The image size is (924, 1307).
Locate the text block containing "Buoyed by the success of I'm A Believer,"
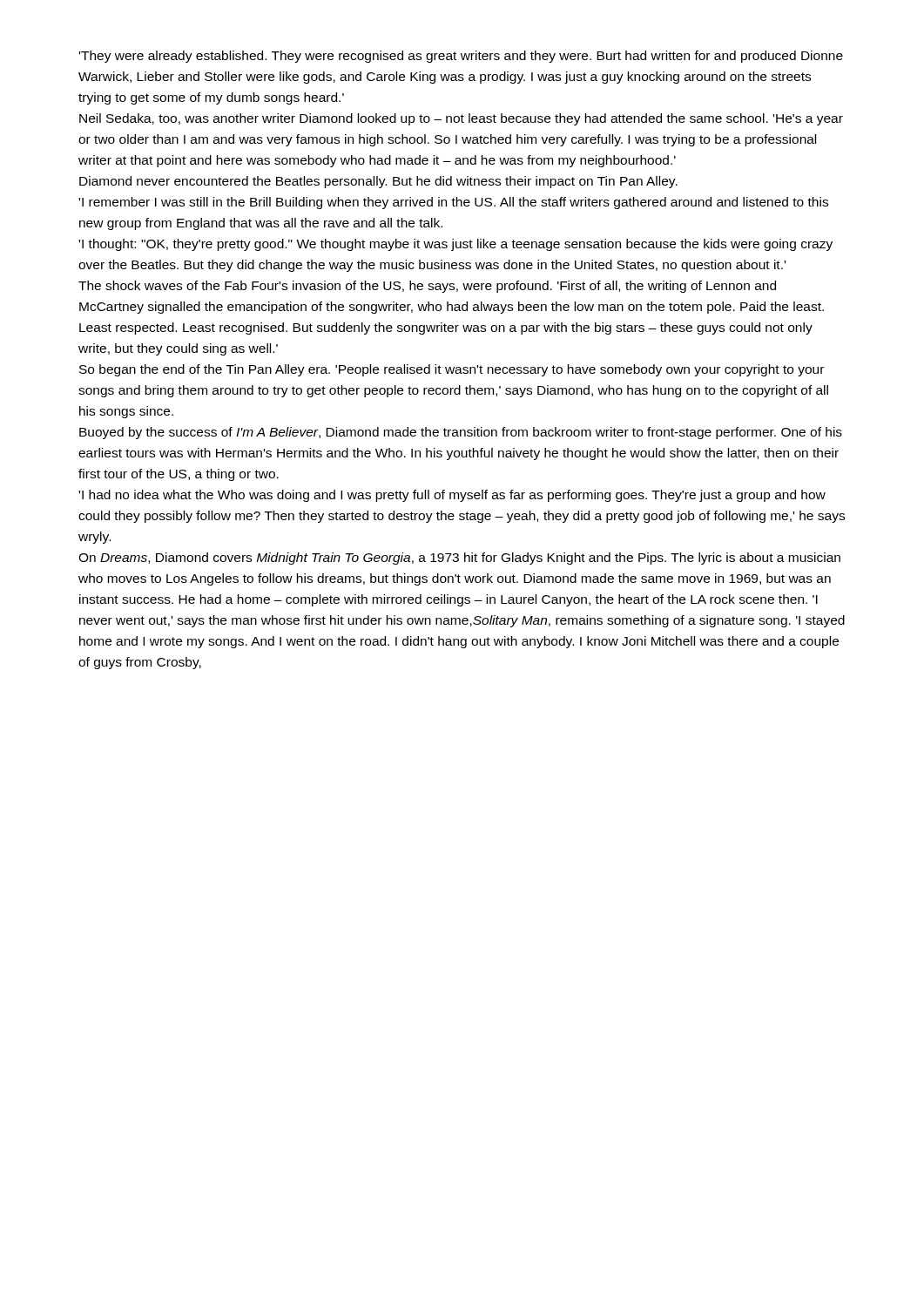[462, 453]
